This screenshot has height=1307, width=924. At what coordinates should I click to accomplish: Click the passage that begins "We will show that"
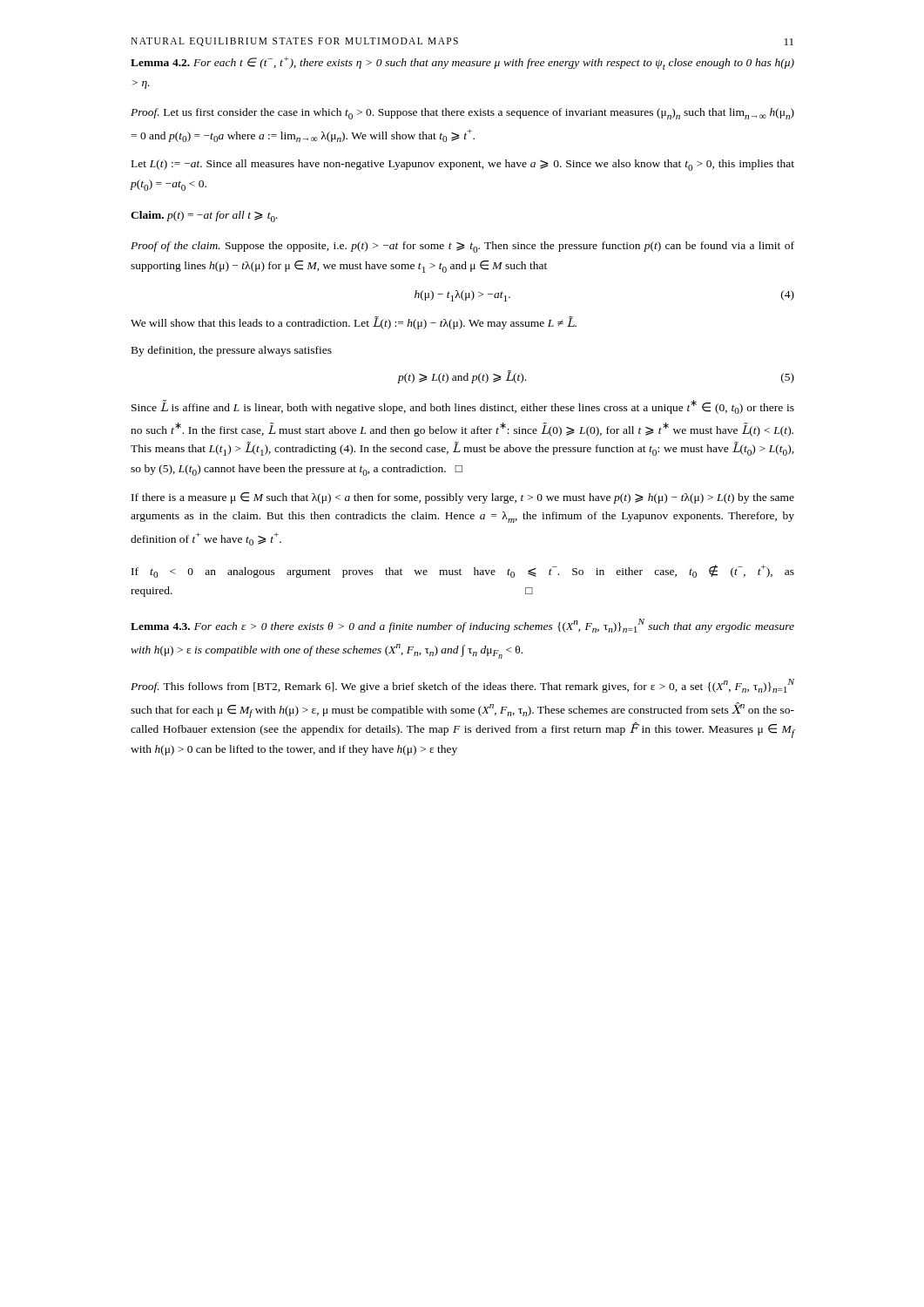point(462,337)
